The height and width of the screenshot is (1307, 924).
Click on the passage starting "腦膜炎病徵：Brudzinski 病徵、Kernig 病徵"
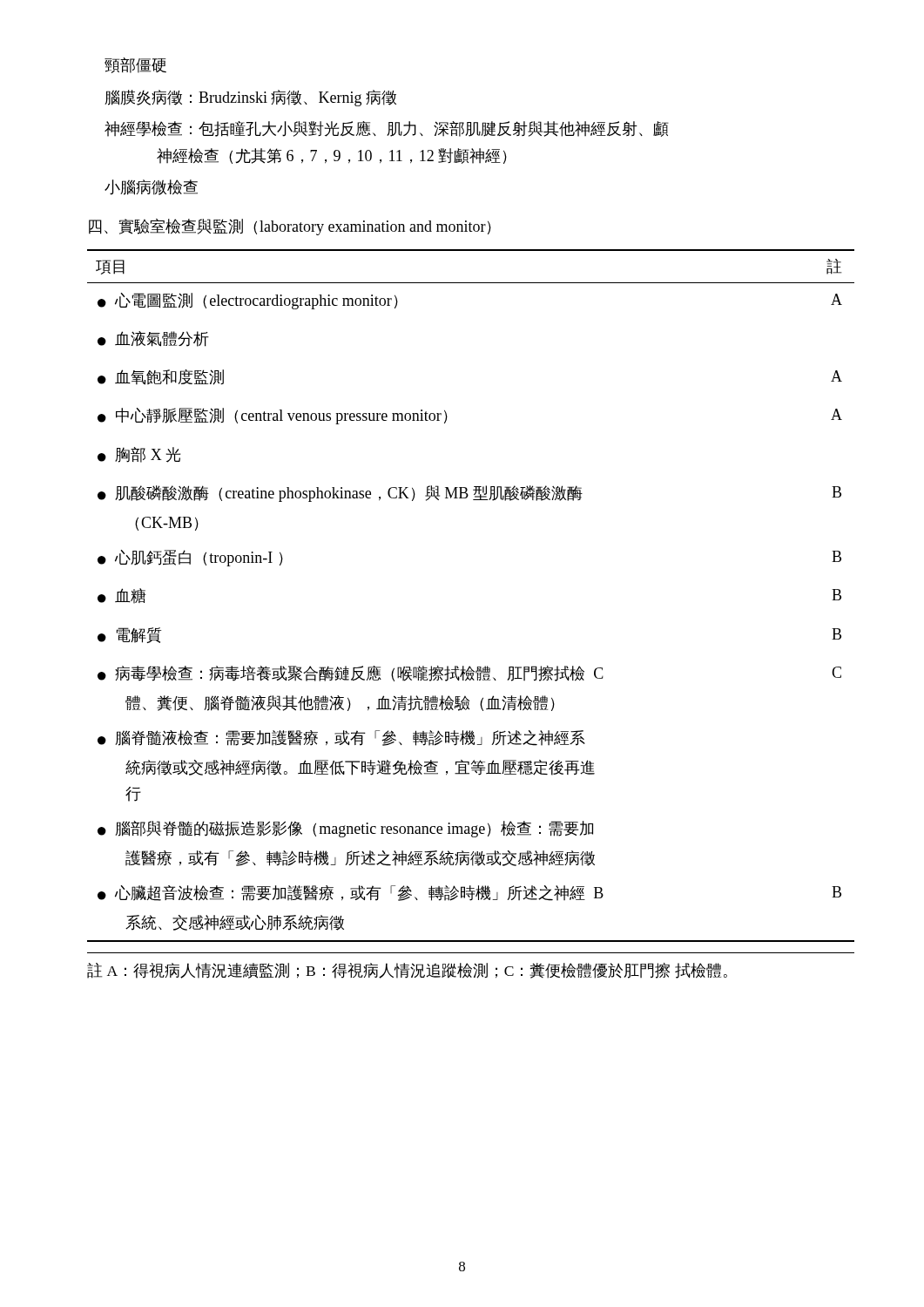[x=251, y=97]
